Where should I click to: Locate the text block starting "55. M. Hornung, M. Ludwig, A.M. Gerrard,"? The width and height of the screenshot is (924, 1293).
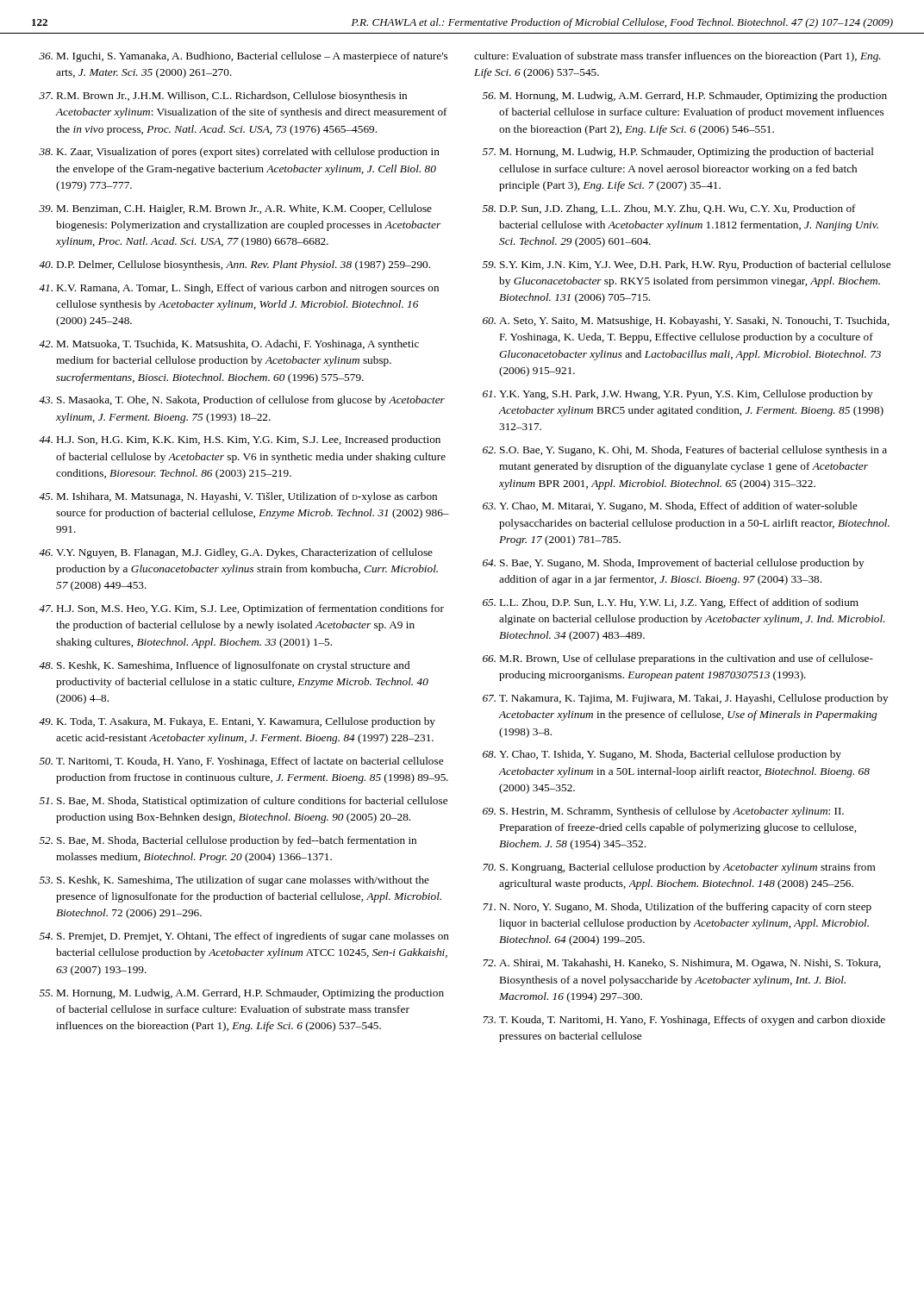[x=240, y=1009]
